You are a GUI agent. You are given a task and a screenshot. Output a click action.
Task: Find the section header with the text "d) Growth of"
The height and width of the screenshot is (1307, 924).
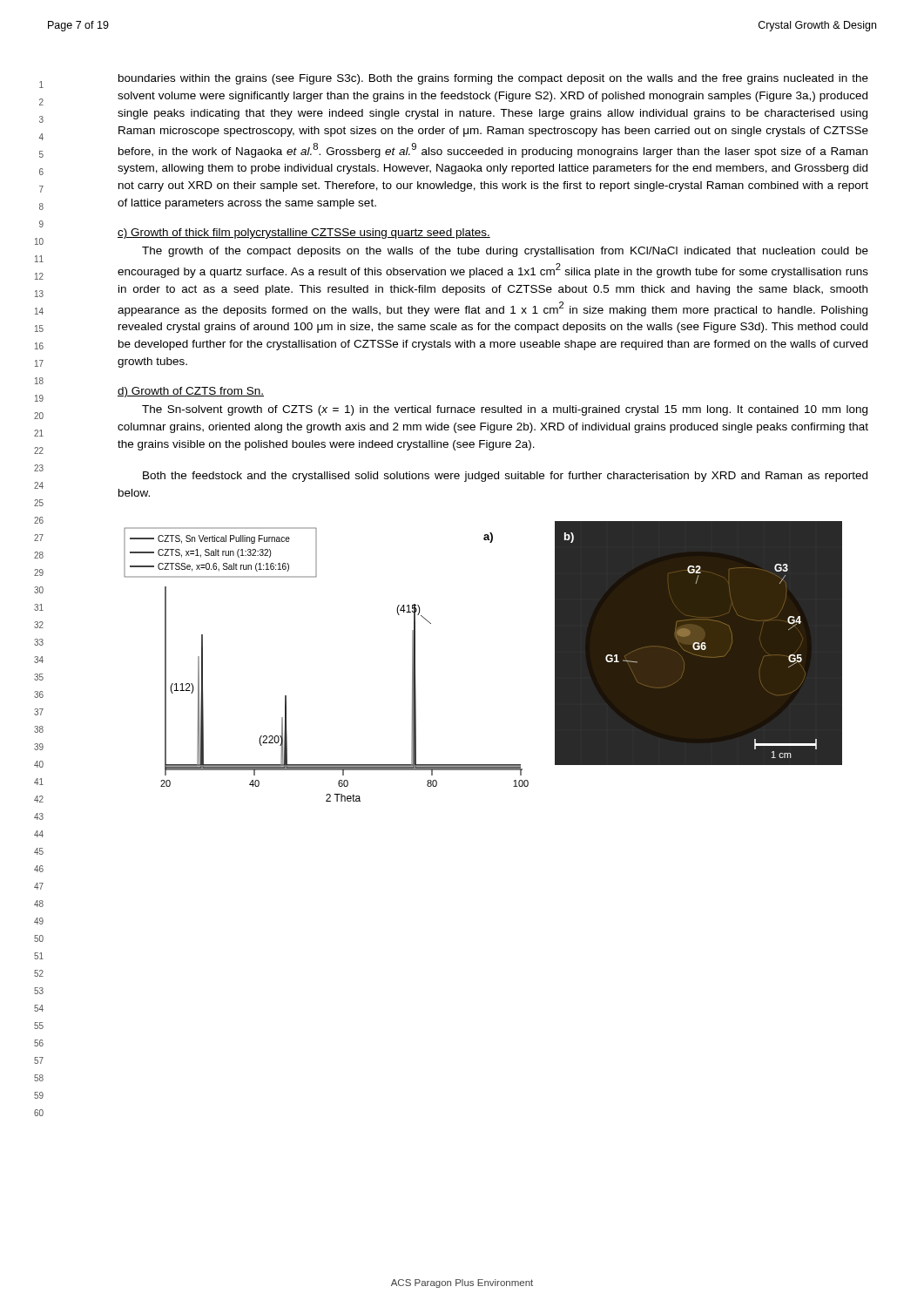click(x=191, y=391)
